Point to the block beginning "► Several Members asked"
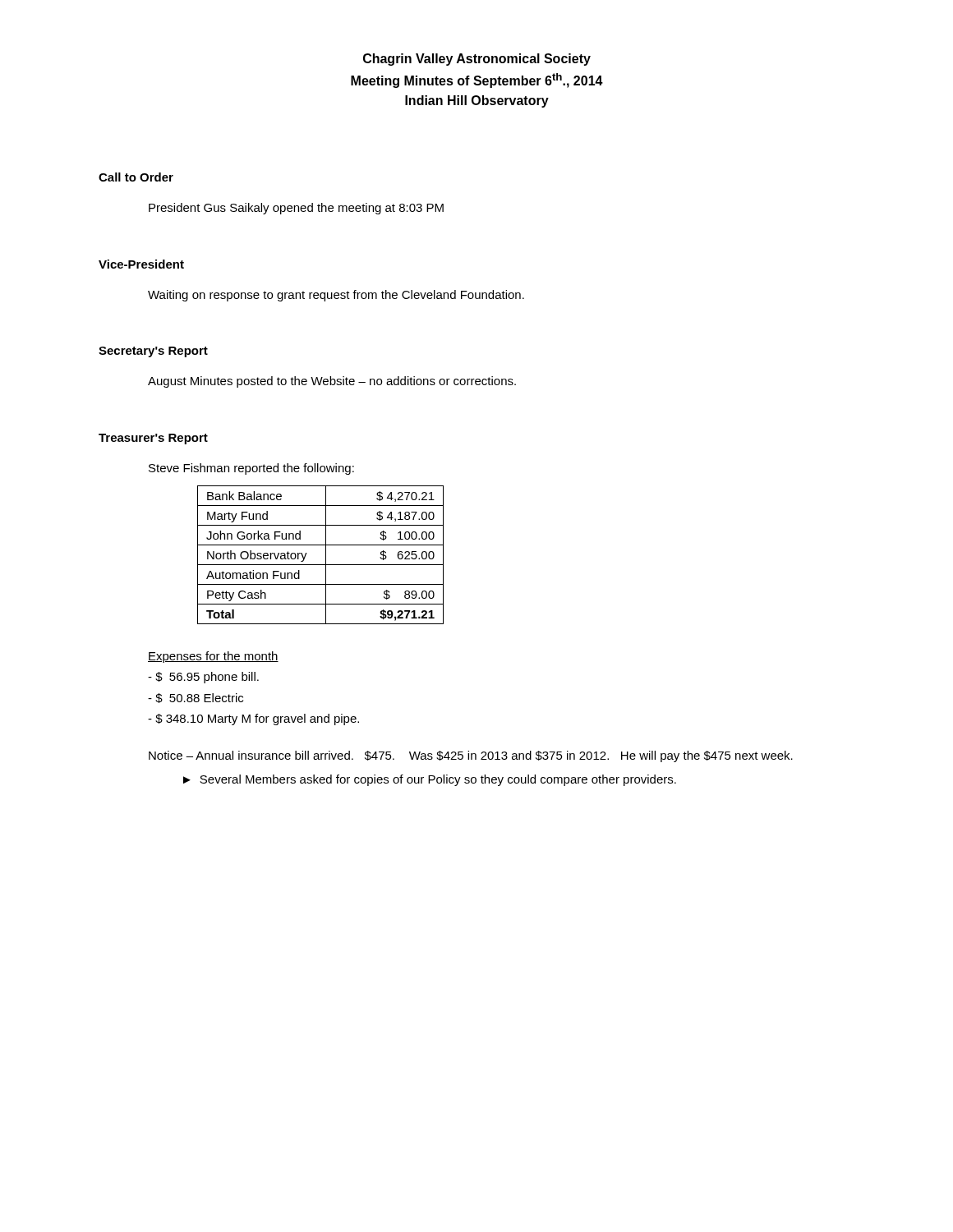The width and height of the screenshot is (953, 1232). [x=429, y=779]
